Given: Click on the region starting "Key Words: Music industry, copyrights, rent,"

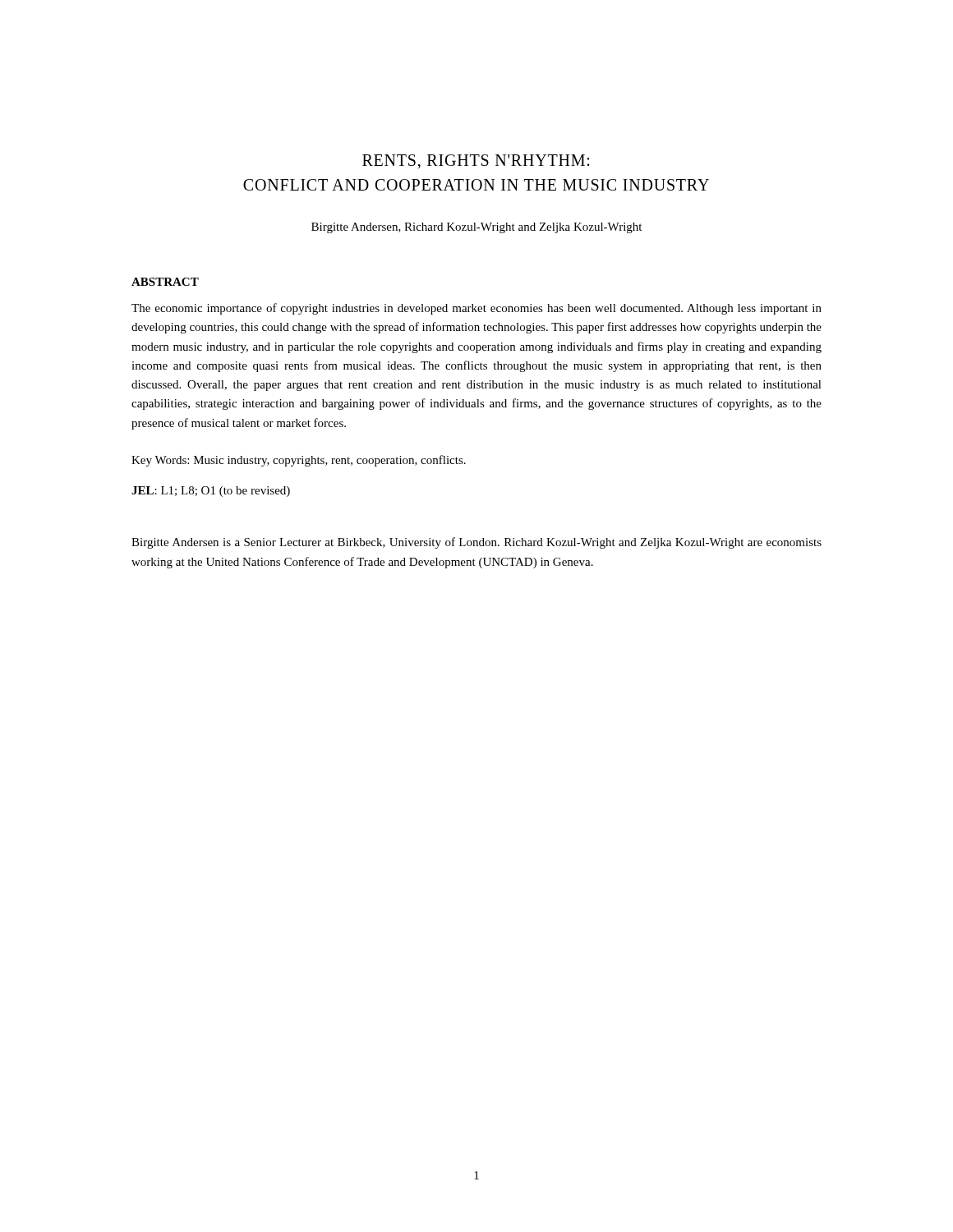Looking at the screenshot, I should tap(299, 460).
